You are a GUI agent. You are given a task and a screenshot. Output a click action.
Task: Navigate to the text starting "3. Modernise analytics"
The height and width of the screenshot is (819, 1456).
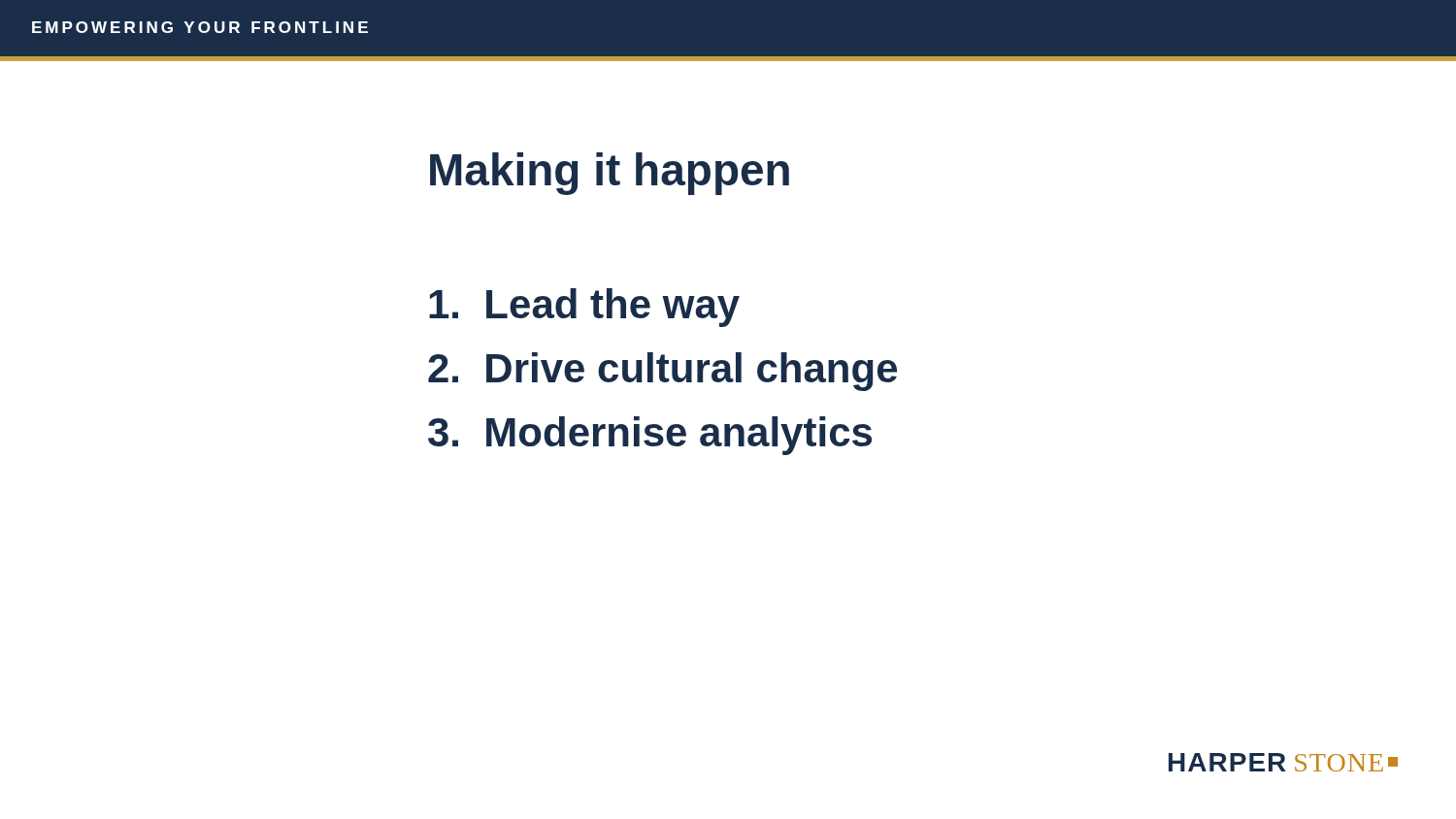(x=650, y=433)
